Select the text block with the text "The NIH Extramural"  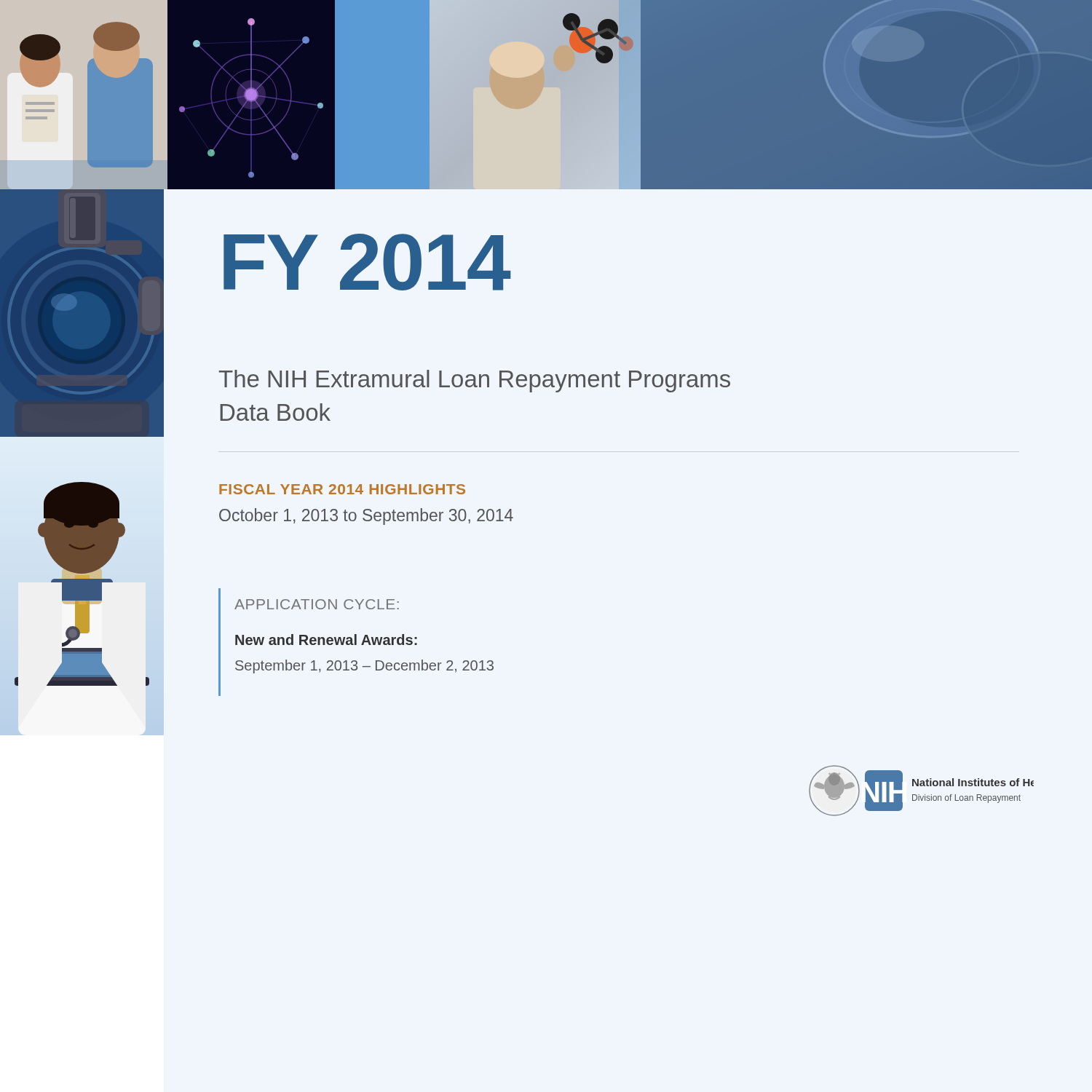point(475,396)
